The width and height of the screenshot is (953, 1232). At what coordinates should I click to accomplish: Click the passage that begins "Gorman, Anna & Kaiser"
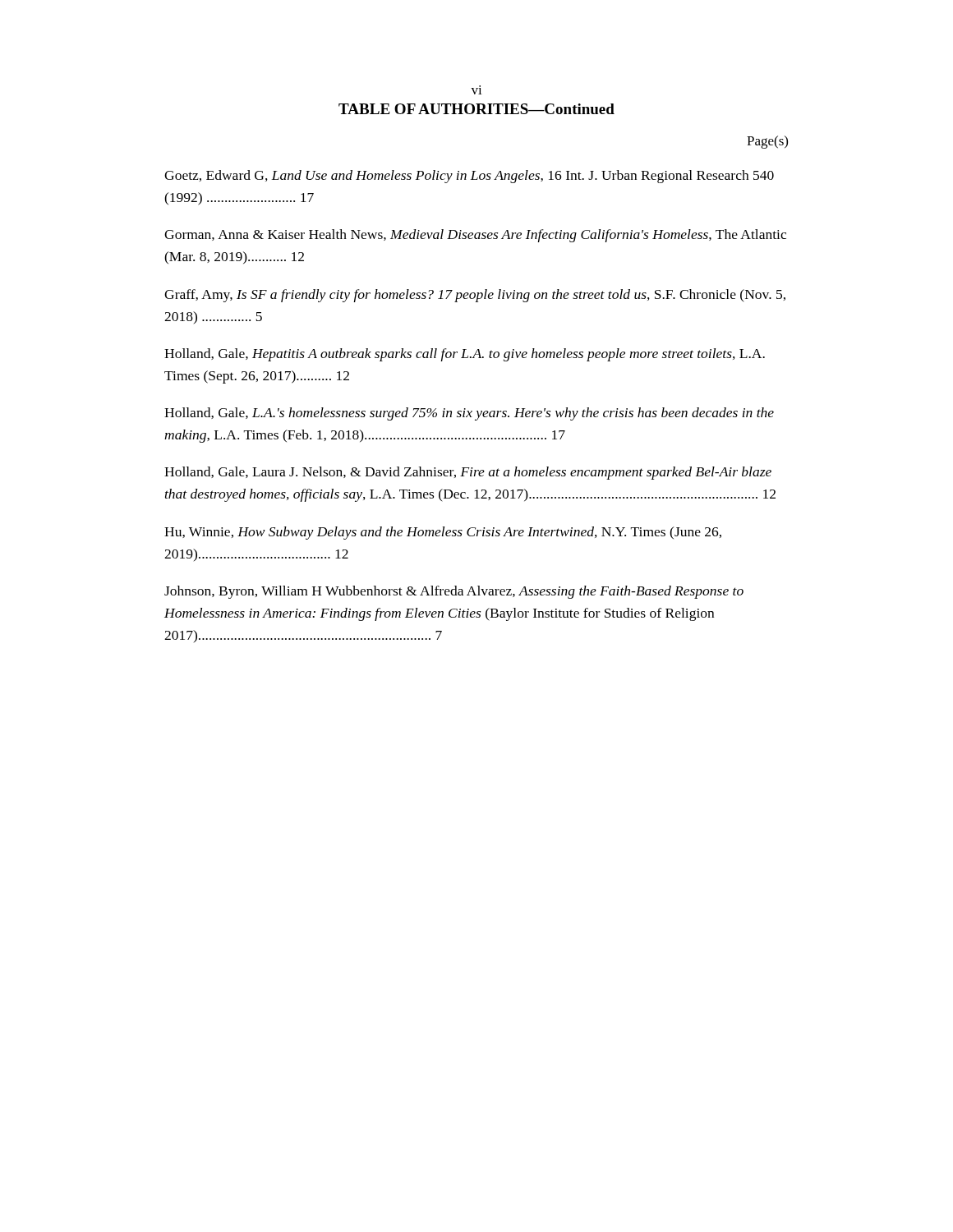pos(476,246)
